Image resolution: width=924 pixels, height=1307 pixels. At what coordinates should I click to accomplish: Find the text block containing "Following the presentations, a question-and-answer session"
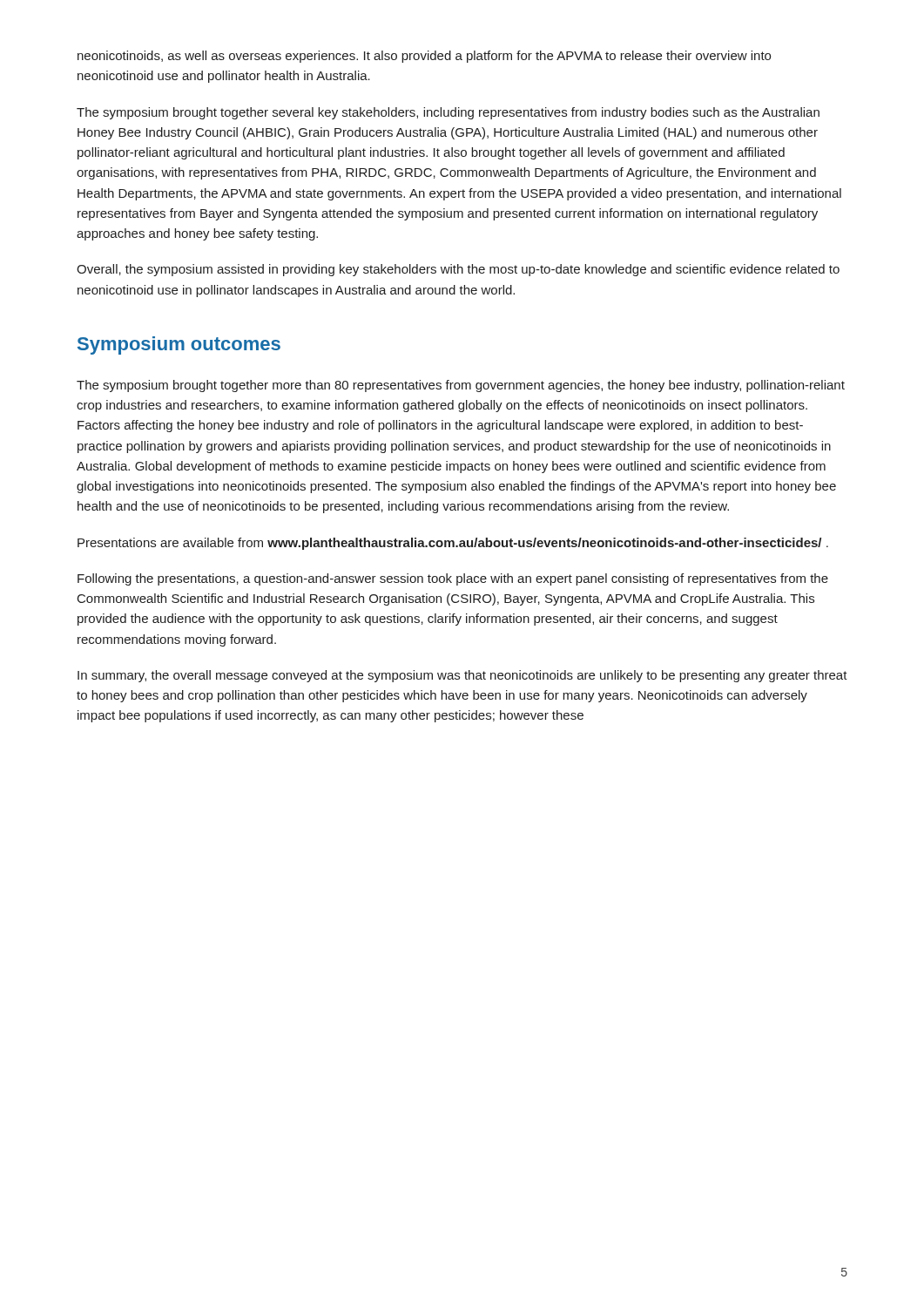[x=452, y=608]
